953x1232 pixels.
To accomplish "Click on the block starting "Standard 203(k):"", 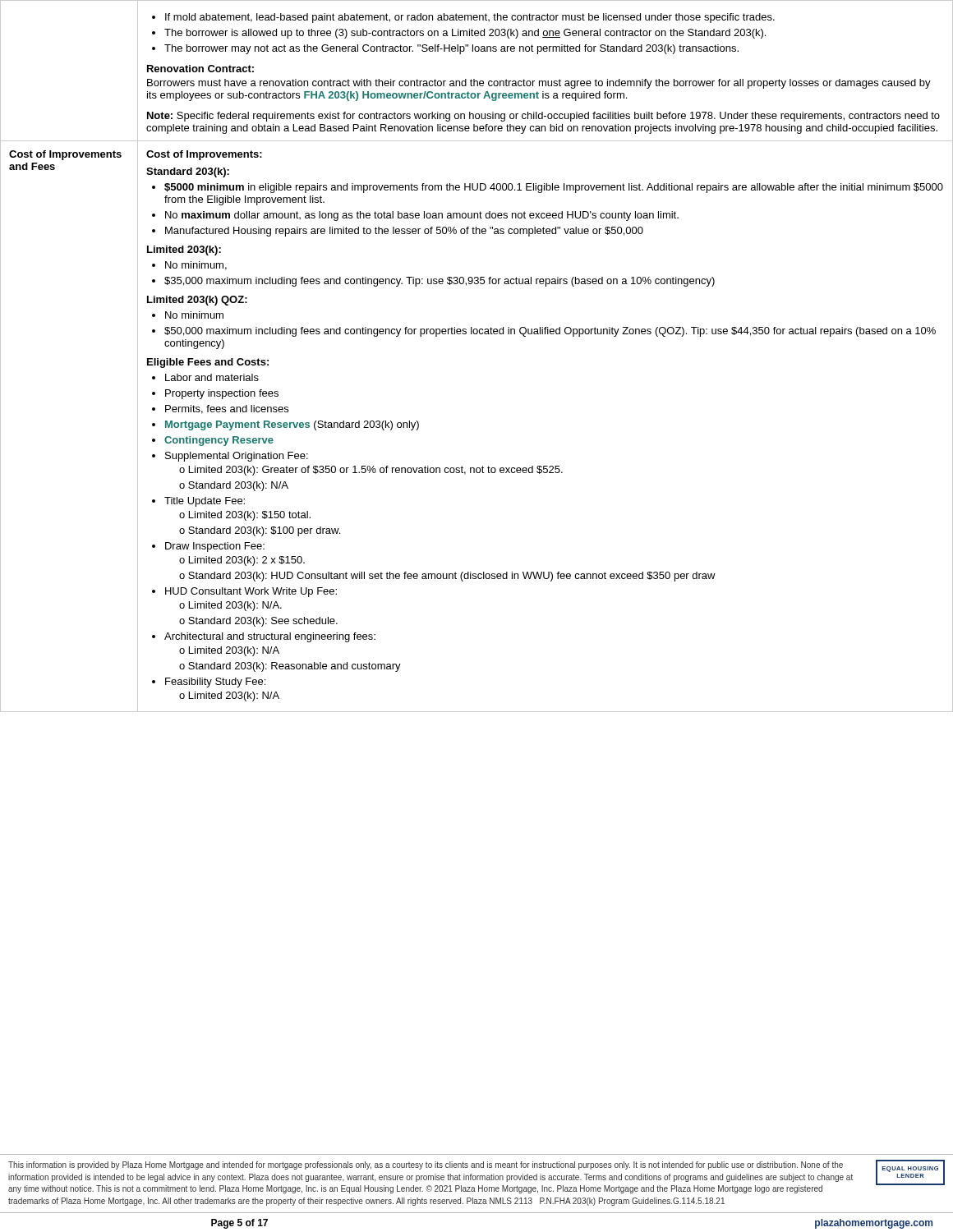I will (x=188, y=171).
